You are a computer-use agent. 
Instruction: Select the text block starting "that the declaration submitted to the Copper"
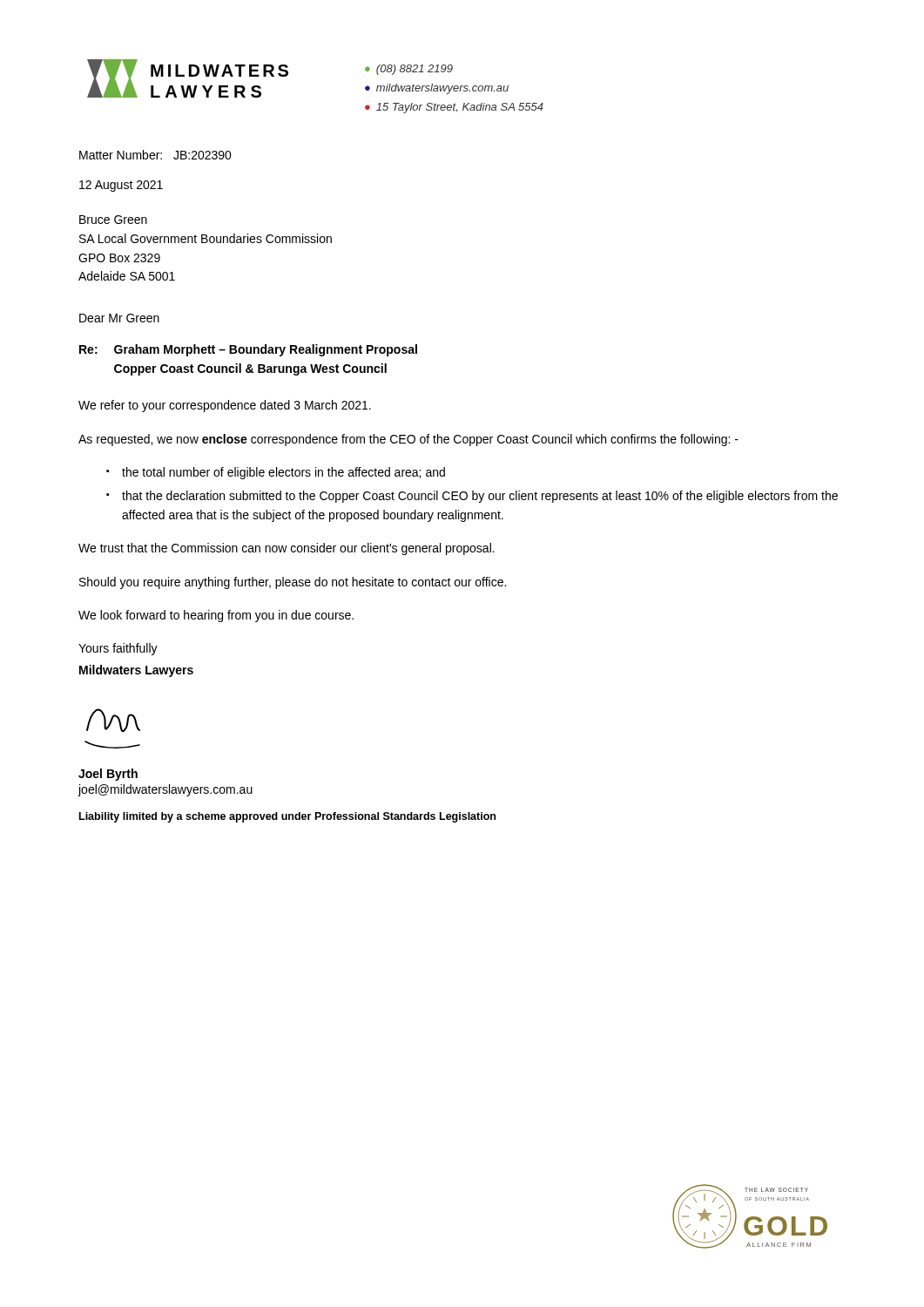tap(480, 505)
